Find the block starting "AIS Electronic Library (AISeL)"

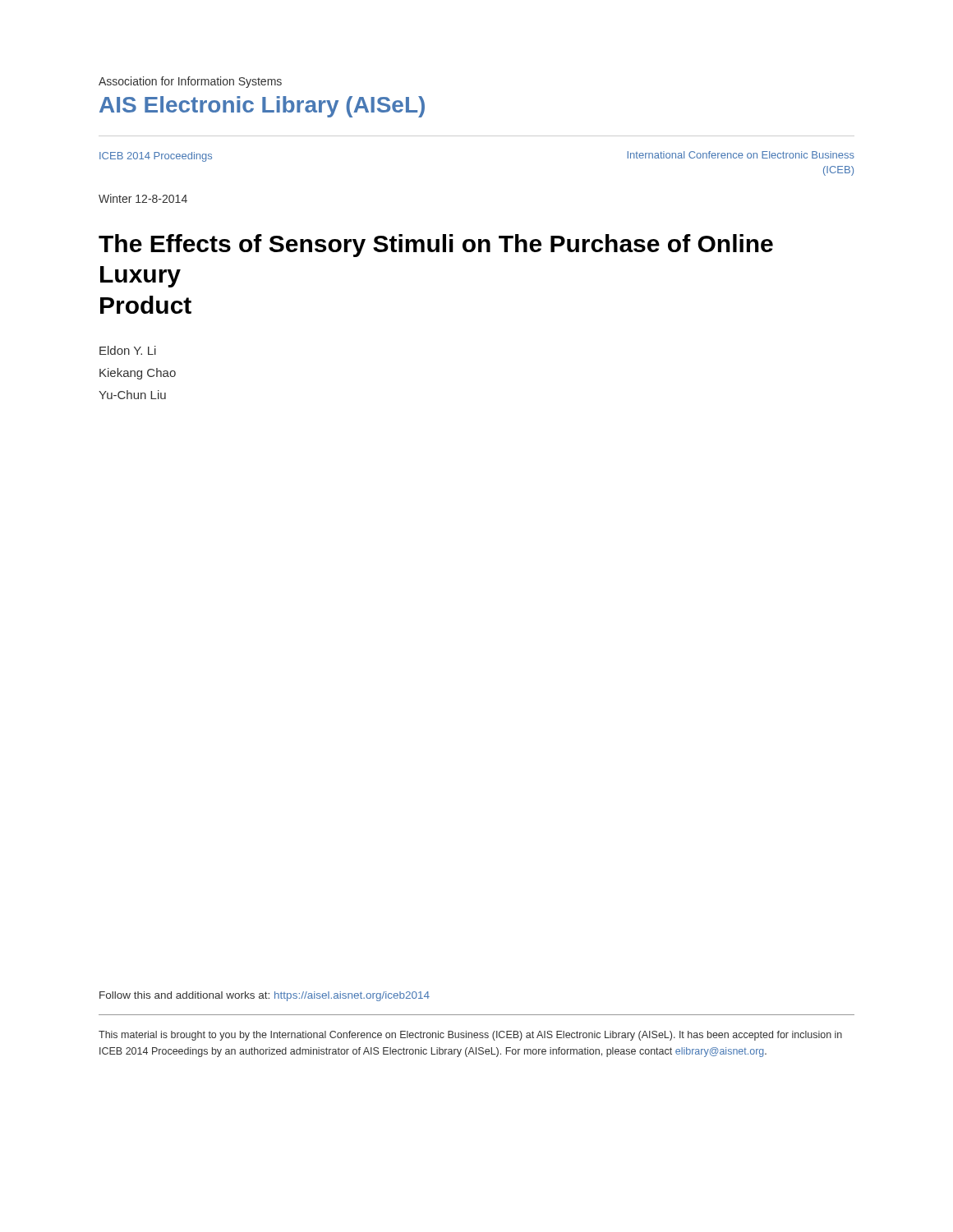pos(262,107)
